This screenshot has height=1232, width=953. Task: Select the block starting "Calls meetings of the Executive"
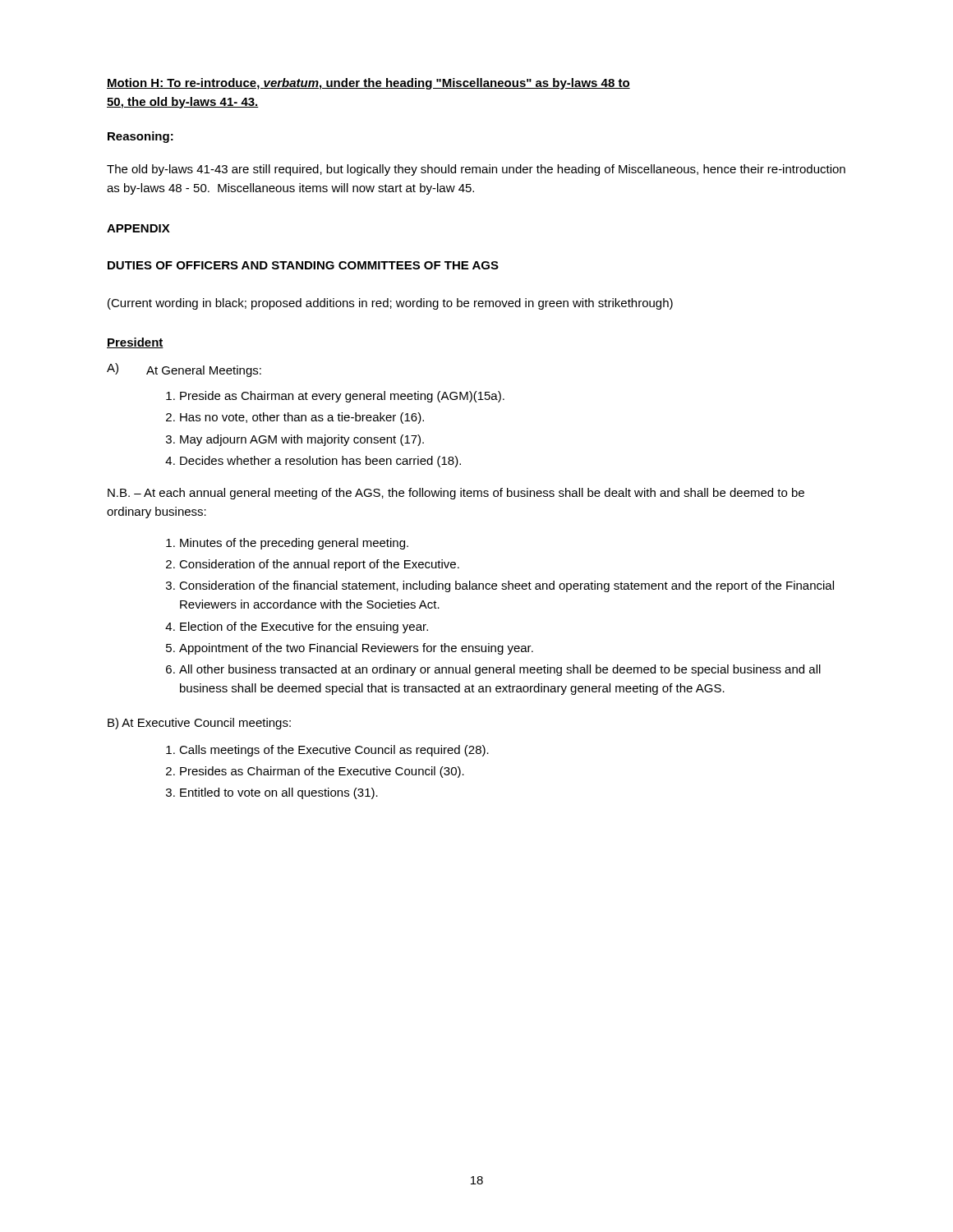click(x=334, y=749)
